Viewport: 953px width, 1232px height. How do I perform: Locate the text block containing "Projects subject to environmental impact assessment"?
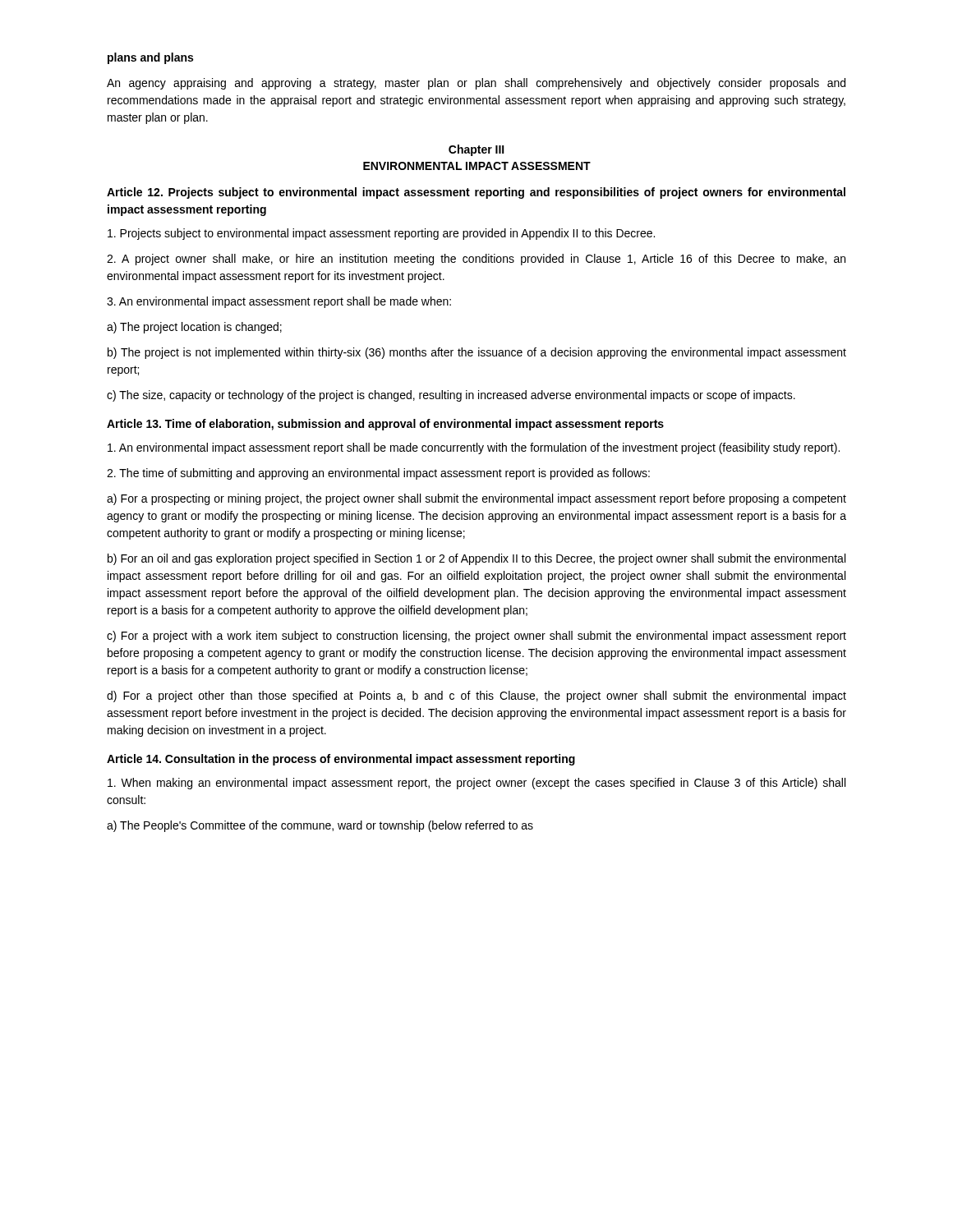pos(381,233)
